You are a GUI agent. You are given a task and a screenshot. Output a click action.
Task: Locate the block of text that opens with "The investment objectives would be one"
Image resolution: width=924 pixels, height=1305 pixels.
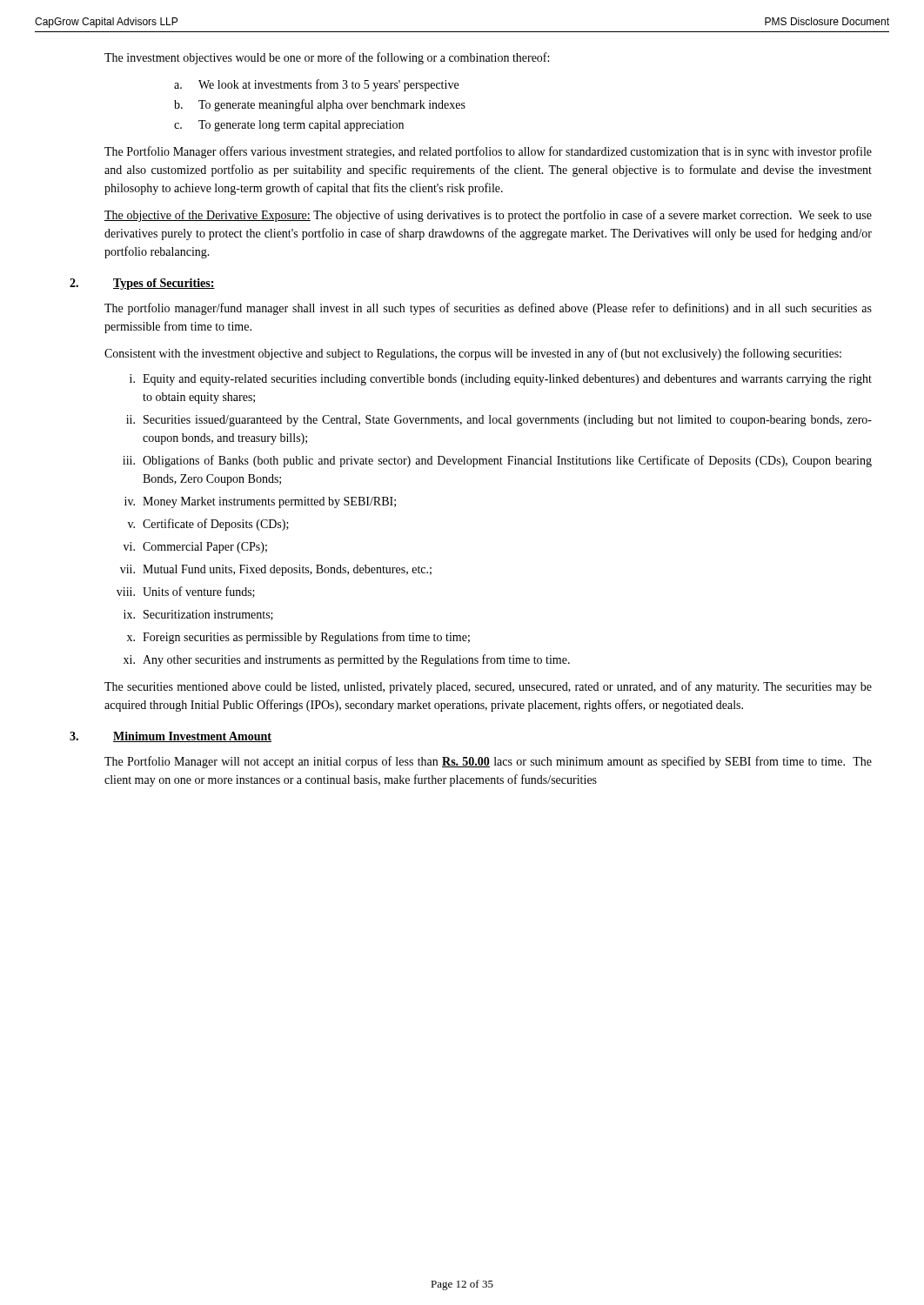(x=327, y=58)
